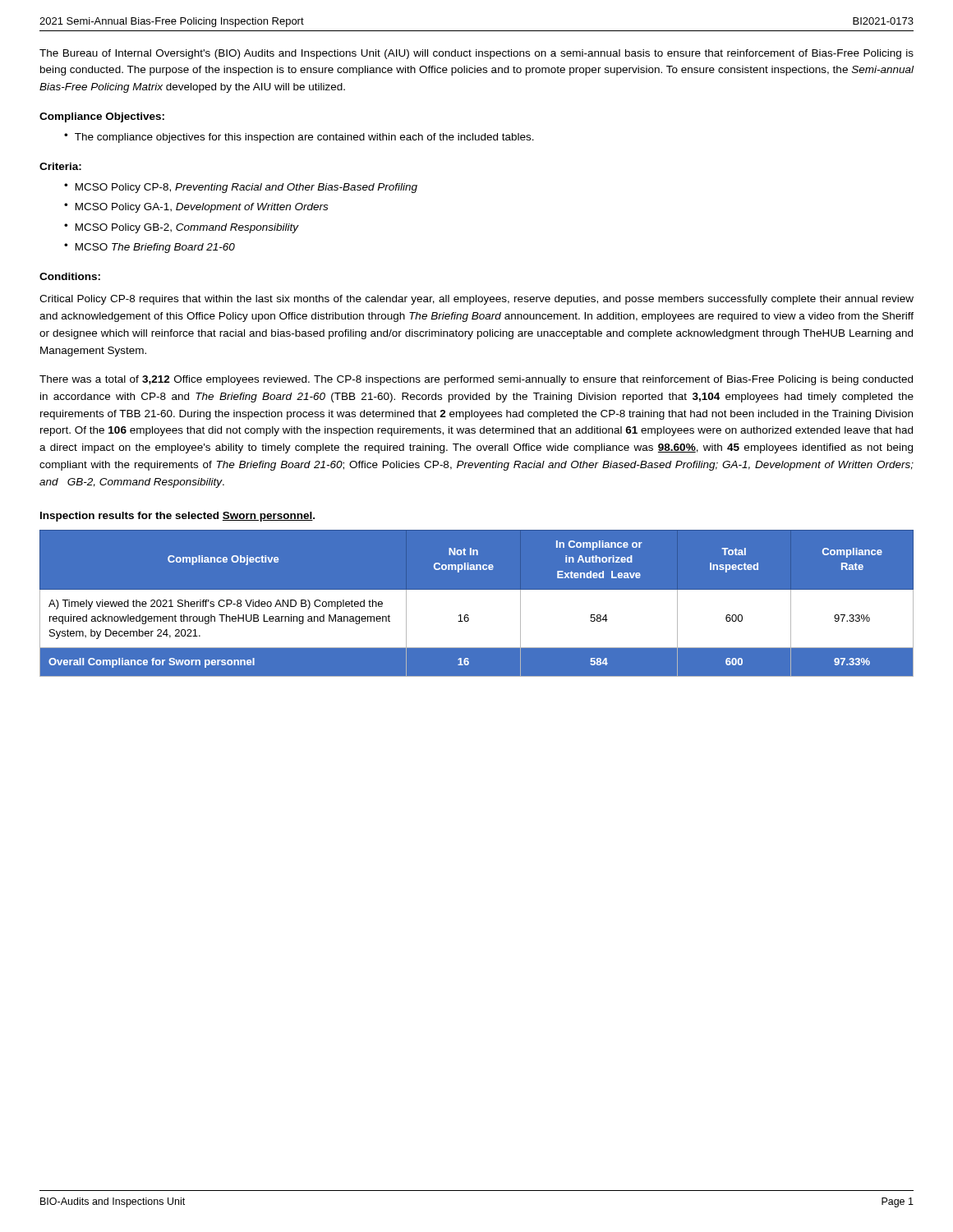Find a table

tap(476, 603)
